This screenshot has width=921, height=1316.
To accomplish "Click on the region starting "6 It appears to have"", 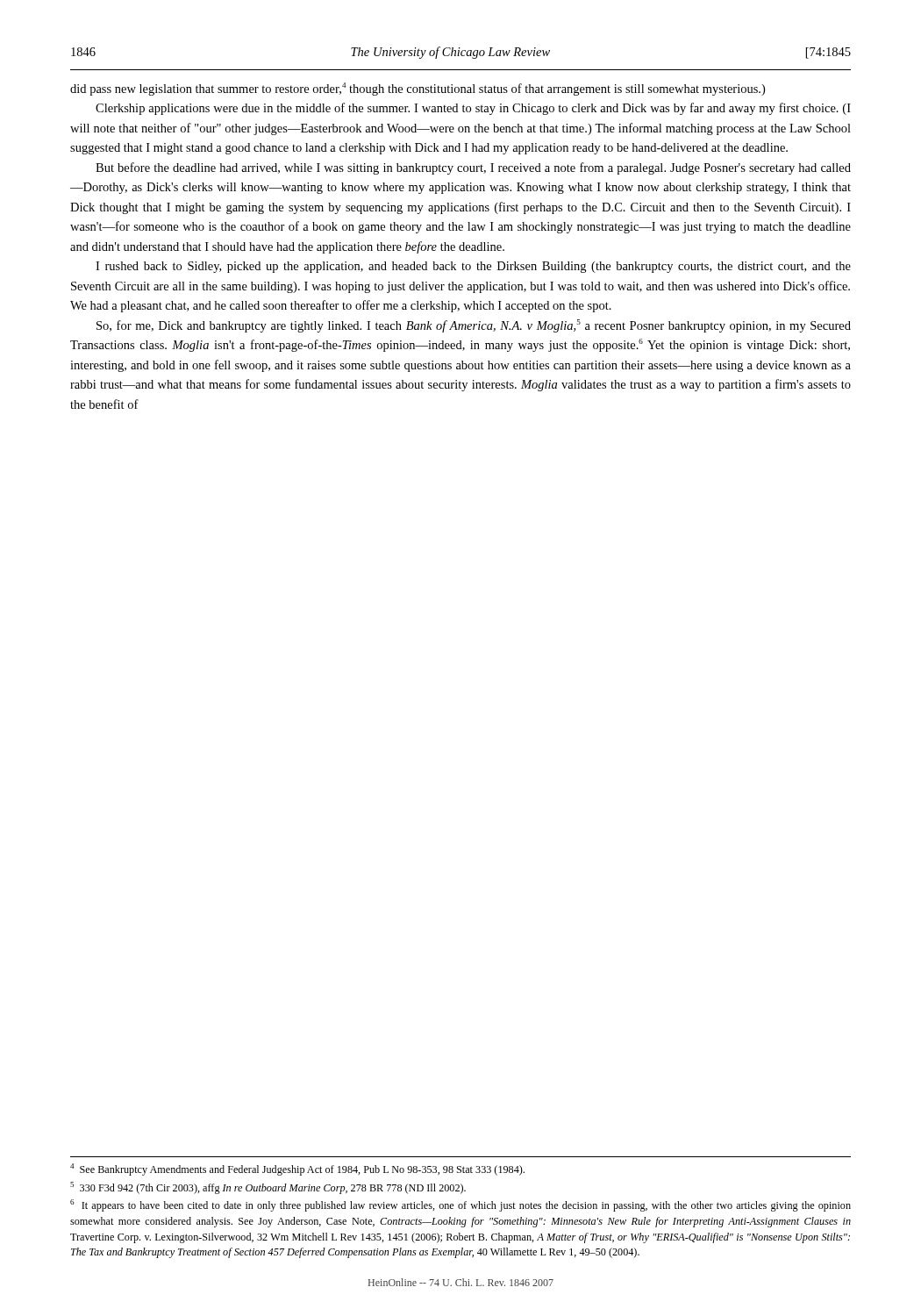I will (x=460, y=1228).
